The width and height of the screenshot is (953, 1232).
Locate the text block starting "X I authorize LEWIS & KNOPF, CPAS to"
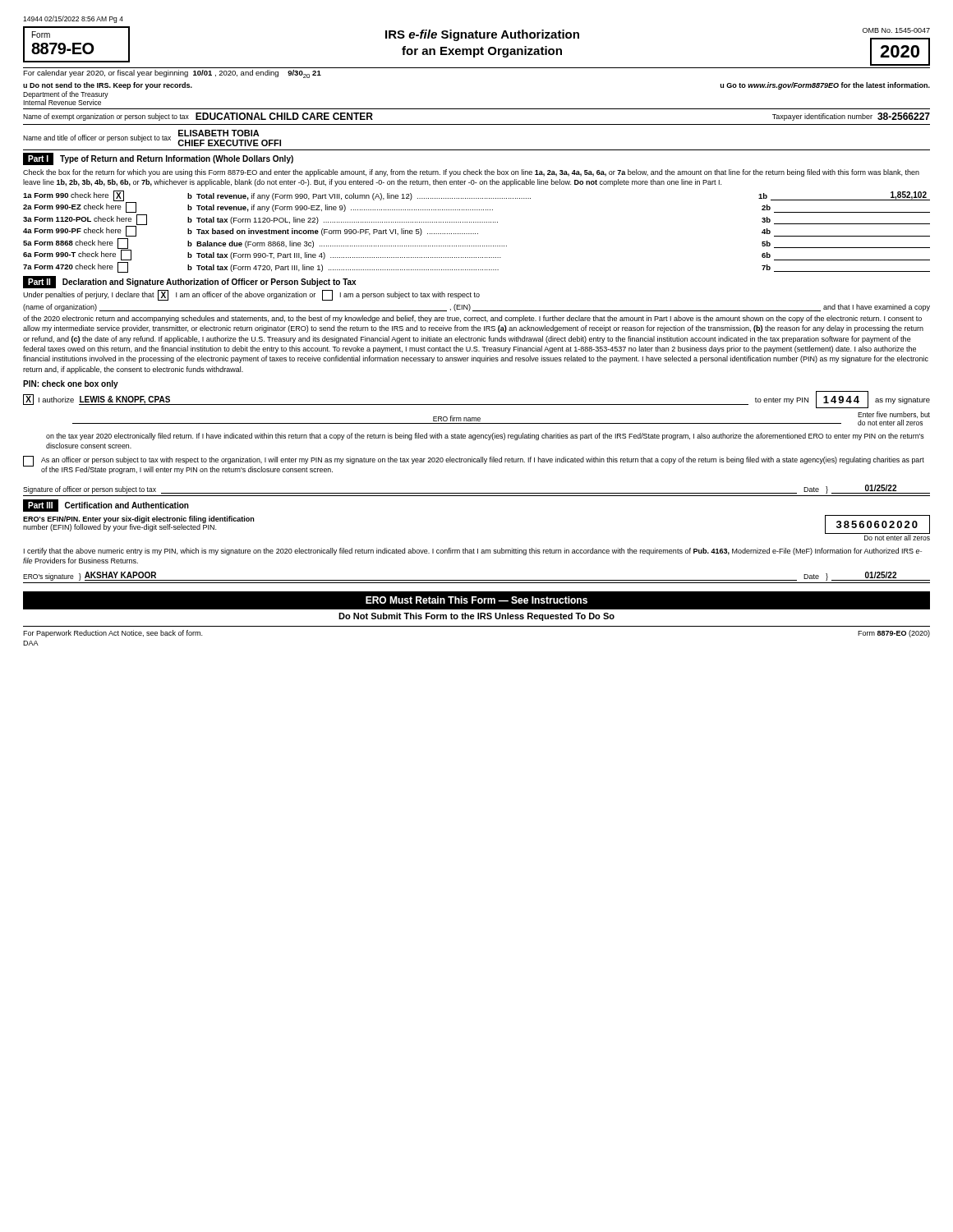click(476, 400)
